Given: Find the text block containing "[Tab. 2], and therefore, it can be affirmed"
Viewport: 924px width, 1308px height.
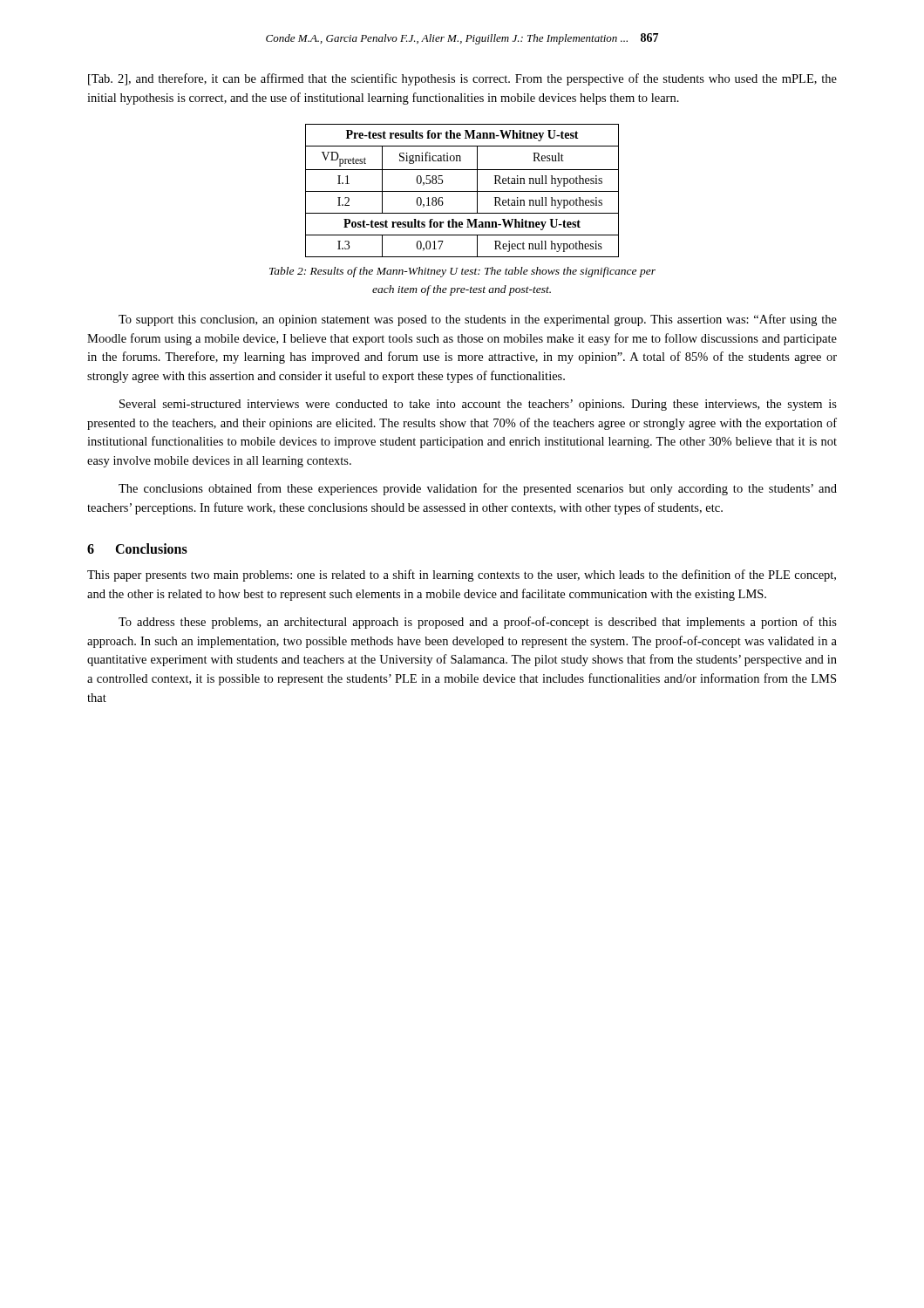Looking at the screenshot, I should [x=462, y=89].
